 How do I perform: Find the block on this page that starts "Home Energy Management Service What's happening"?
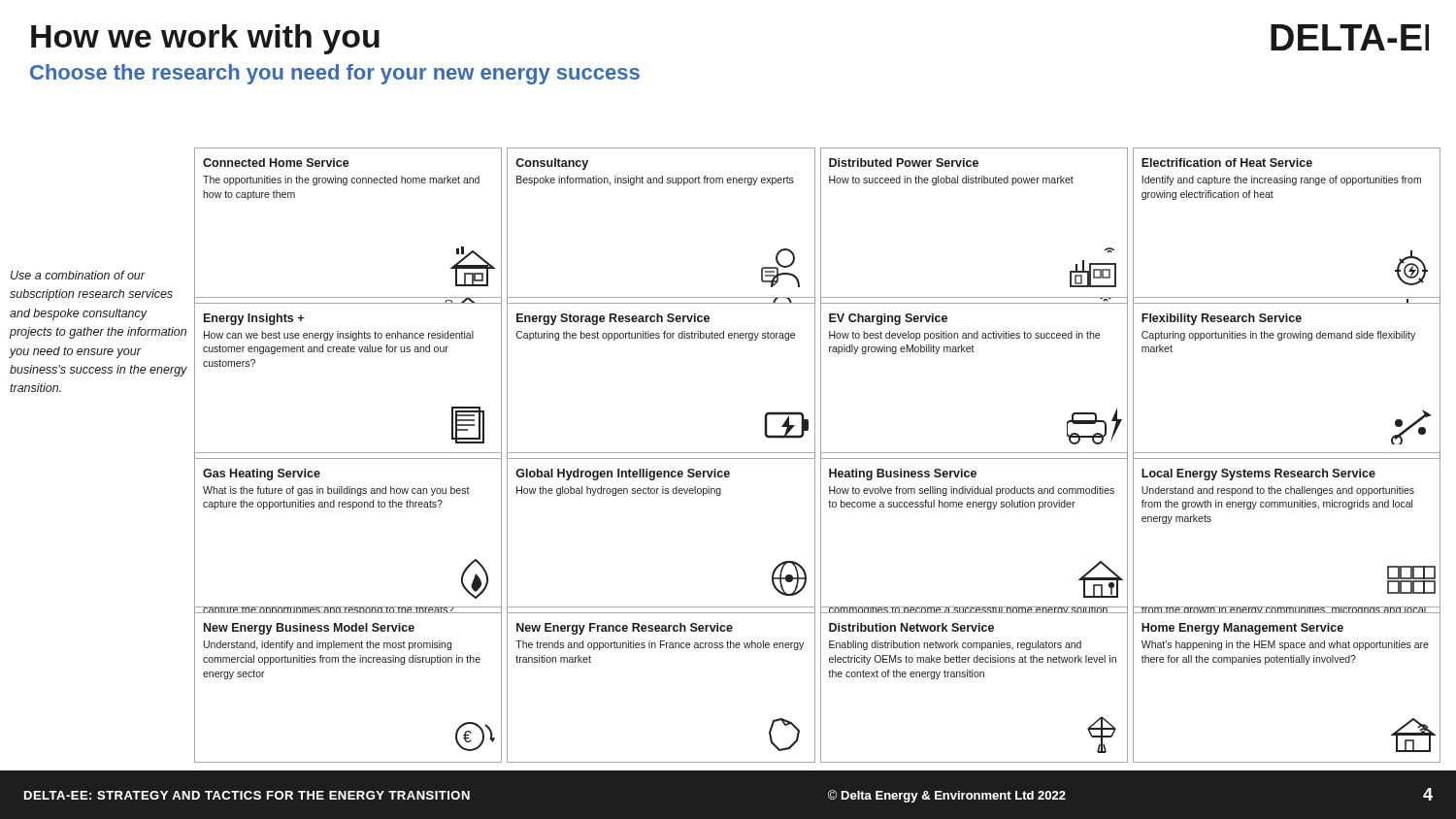pyautogui.click(x=1242, y=629)
